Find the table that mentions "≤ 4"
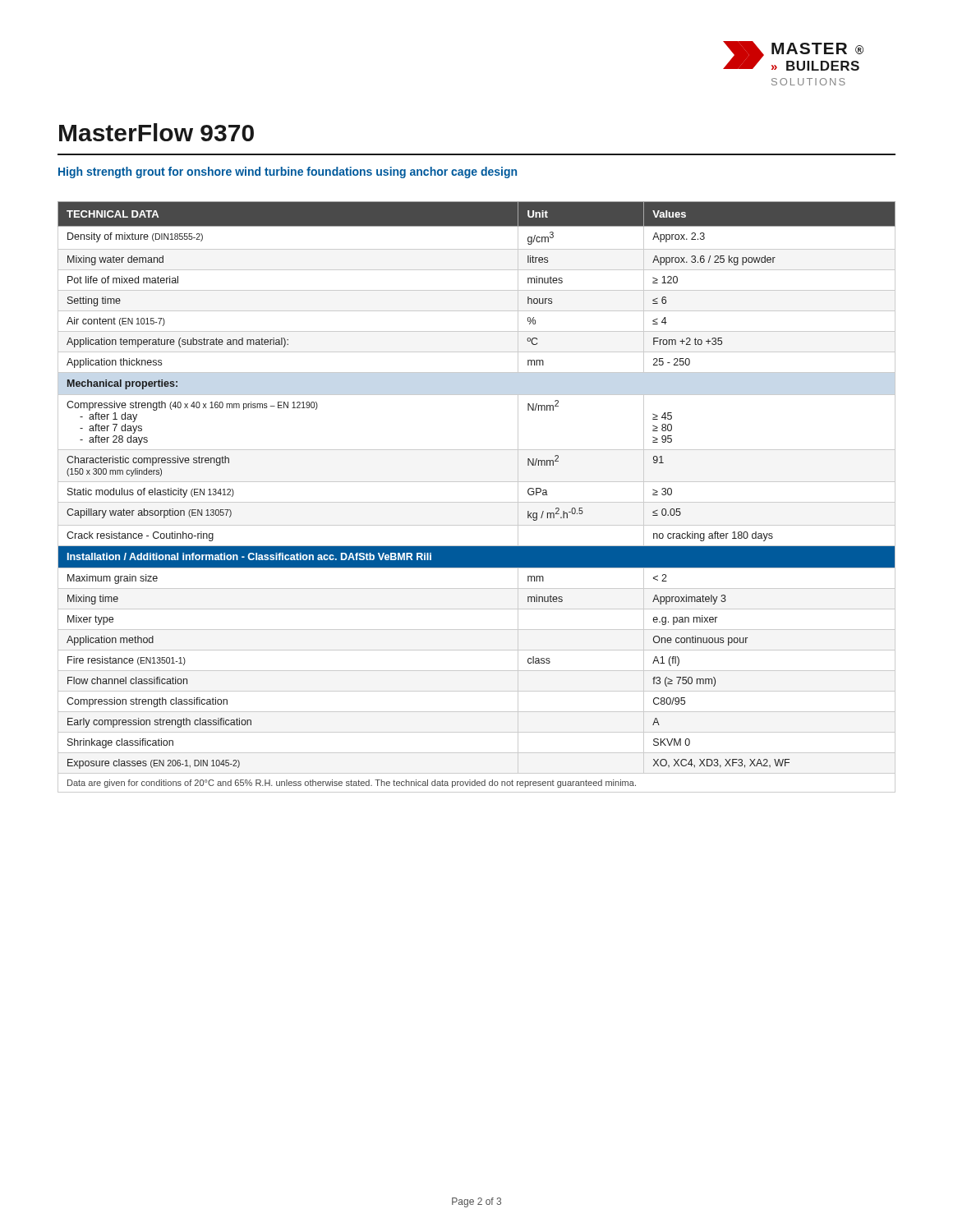 [x=476, y=497]
